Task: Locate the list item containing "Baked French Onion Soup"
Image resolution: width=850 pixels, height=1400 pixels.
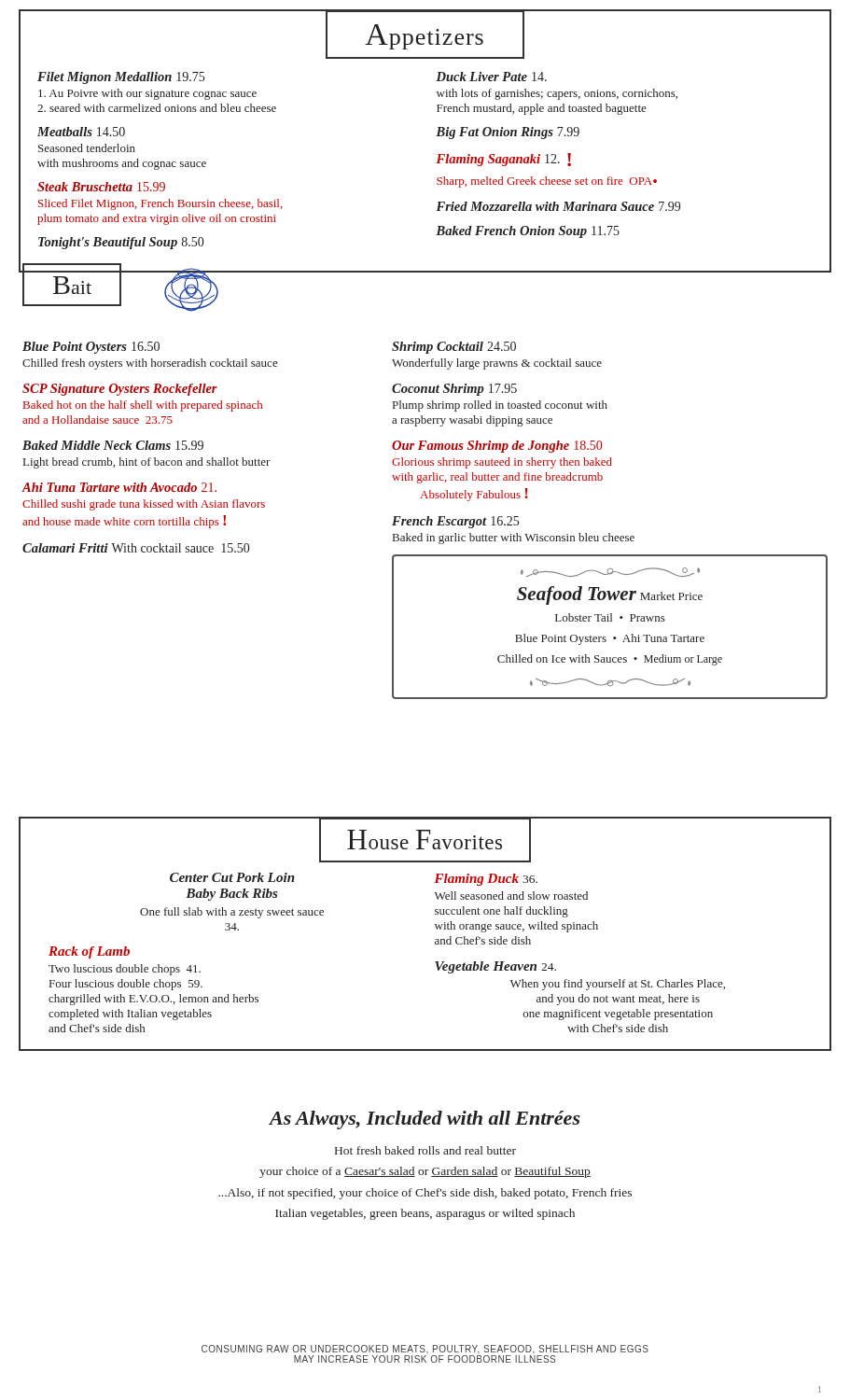Action: pos(528,230)
